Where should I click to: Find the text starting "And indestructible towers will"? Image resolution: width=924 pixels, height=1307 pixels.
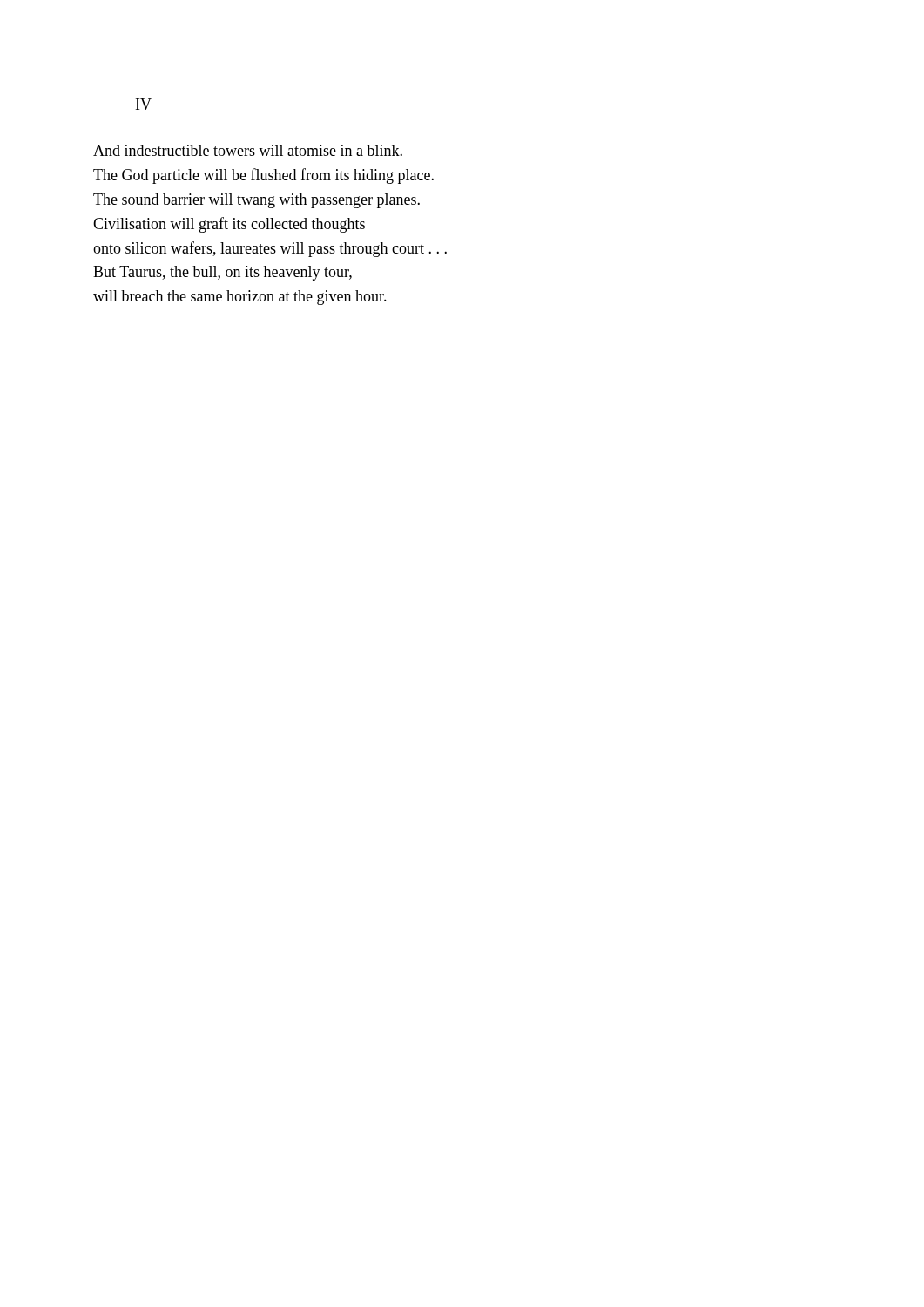pyautogui.click(x=270, y=224)
